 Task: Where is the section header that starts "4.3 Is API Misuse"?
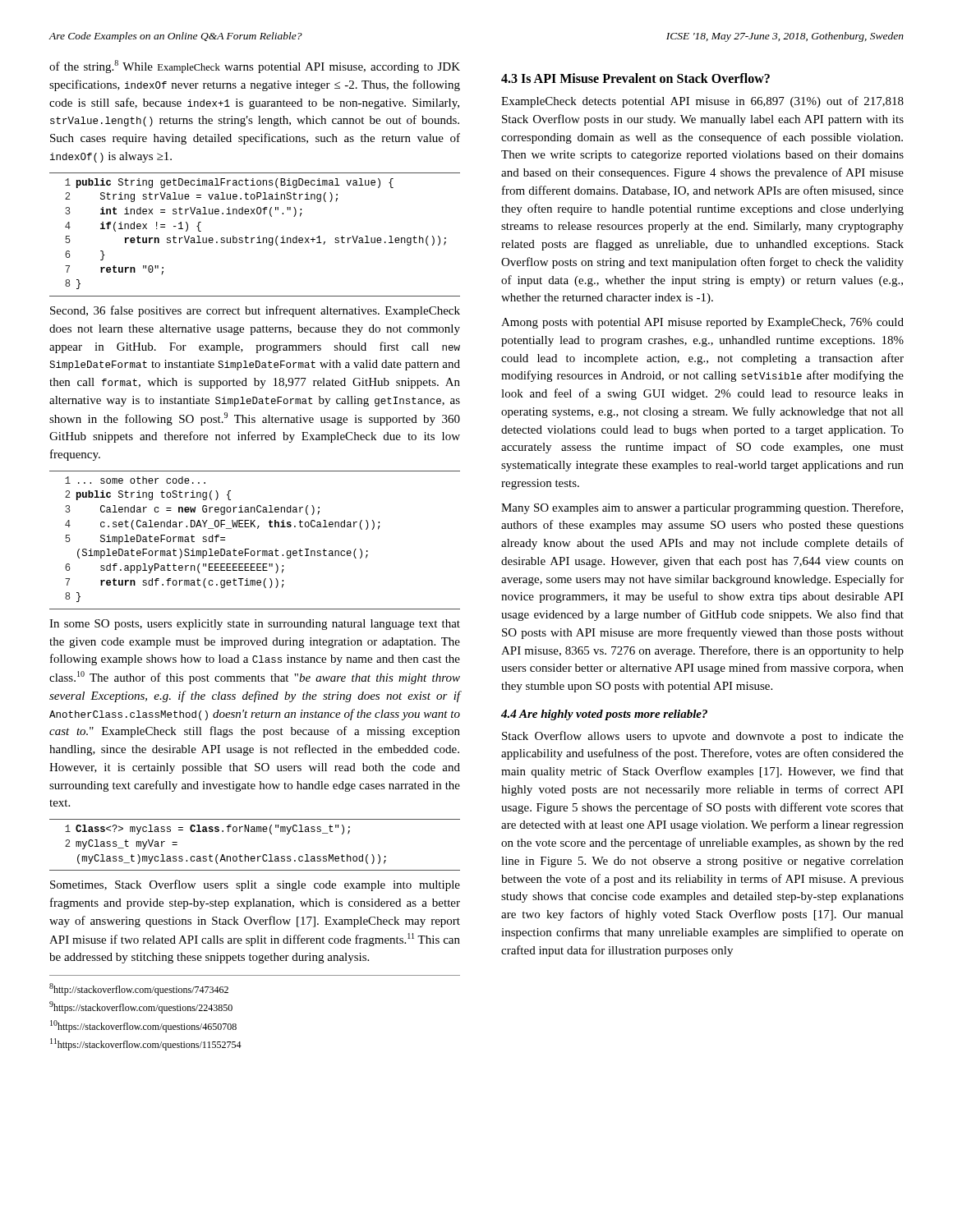click(x=702, y=79)
